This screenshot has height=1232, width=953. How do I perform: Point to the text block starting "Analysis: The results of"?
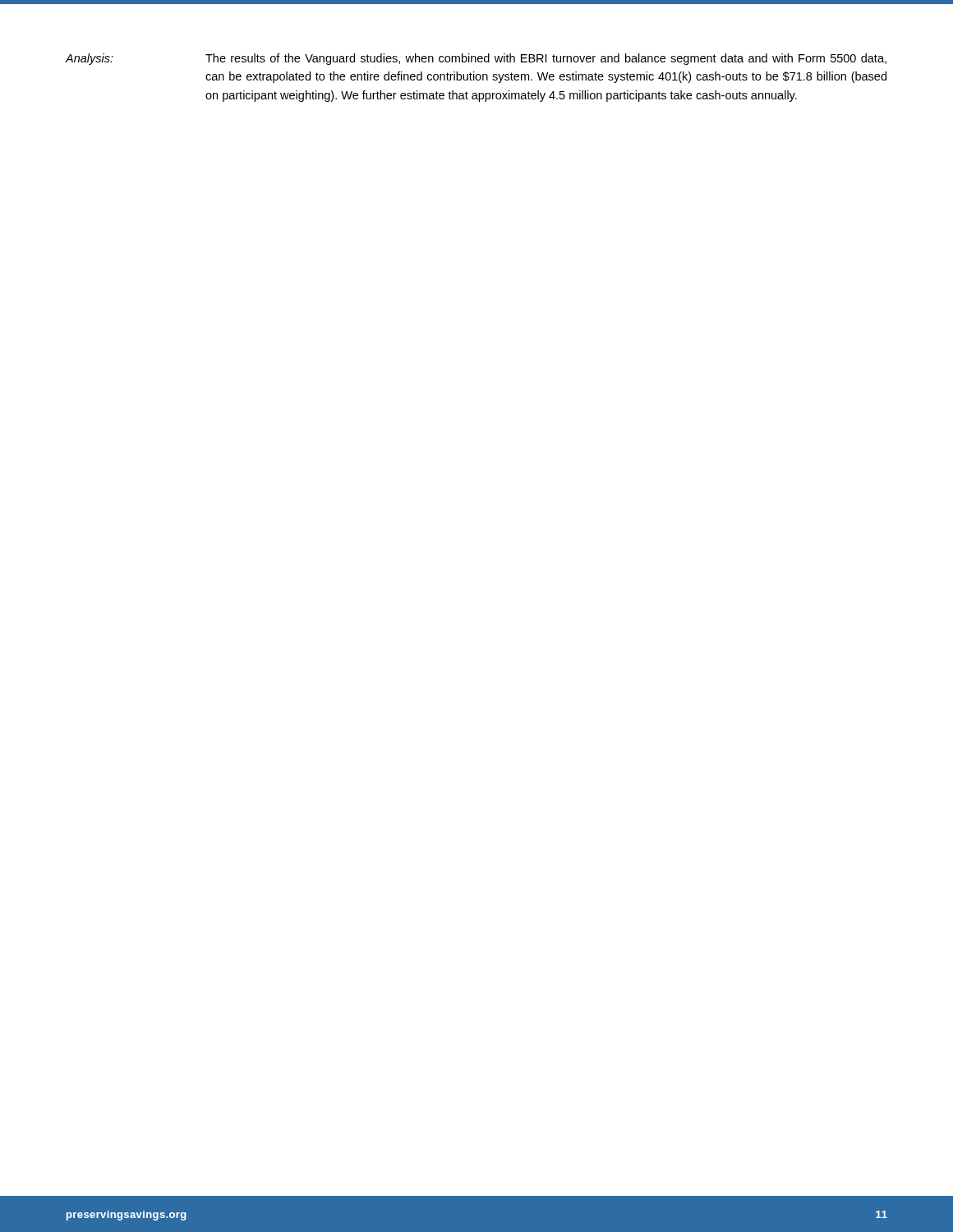[476, 77]
